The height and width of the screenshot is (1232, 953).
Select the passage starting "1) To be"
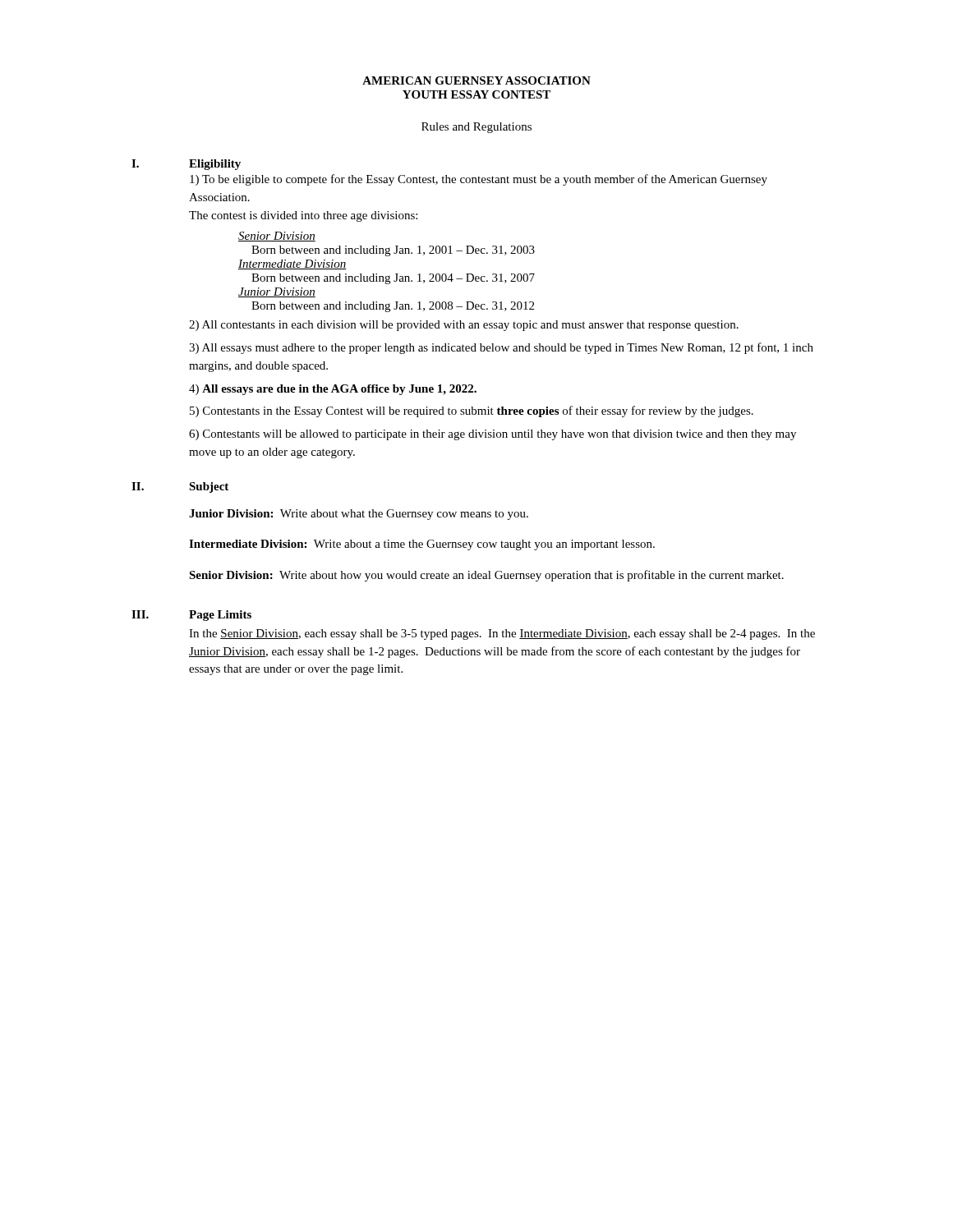click(505, 316)
